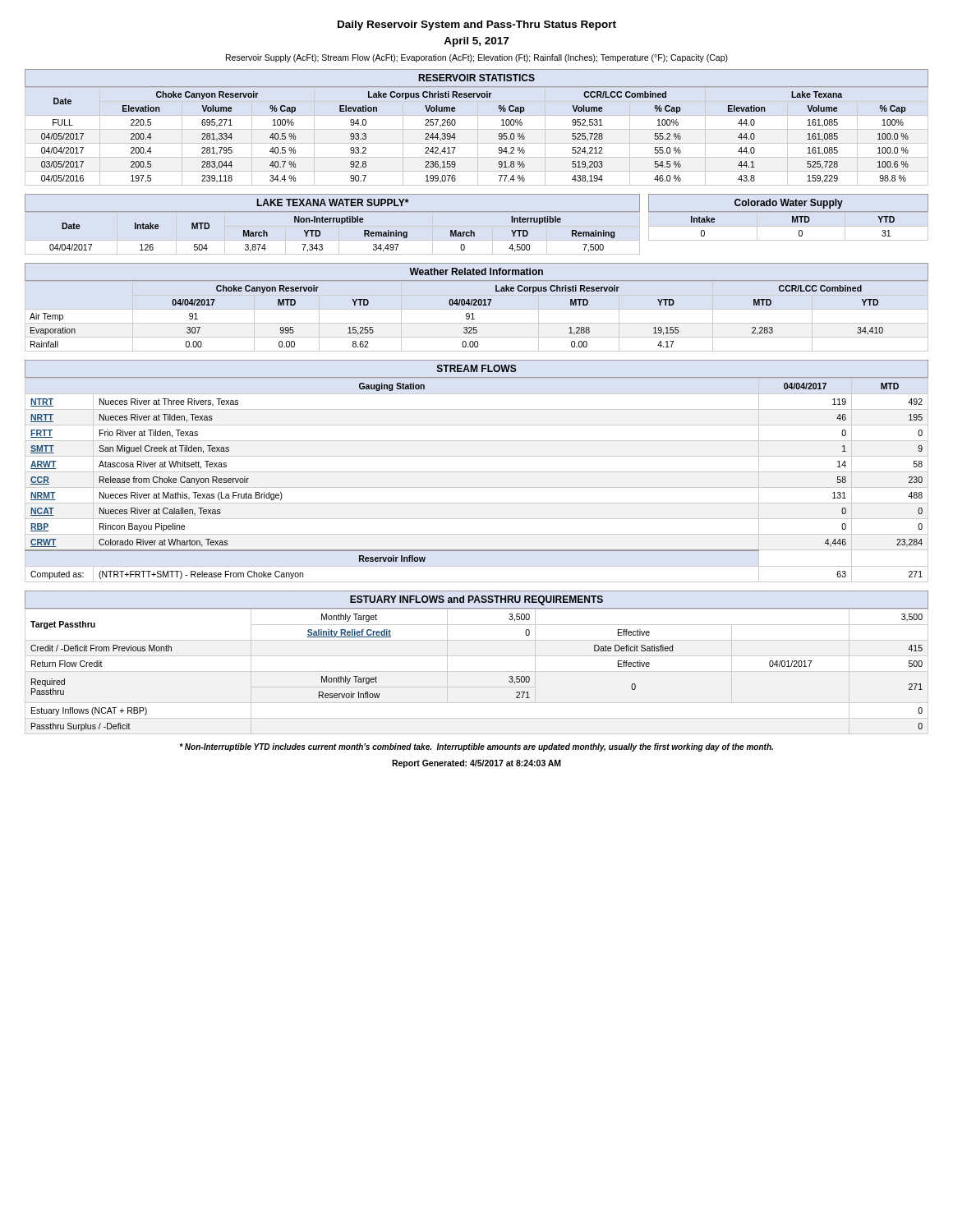Click on the table containing "Remaining"
953x1232 pixels.
pos(333,224)
